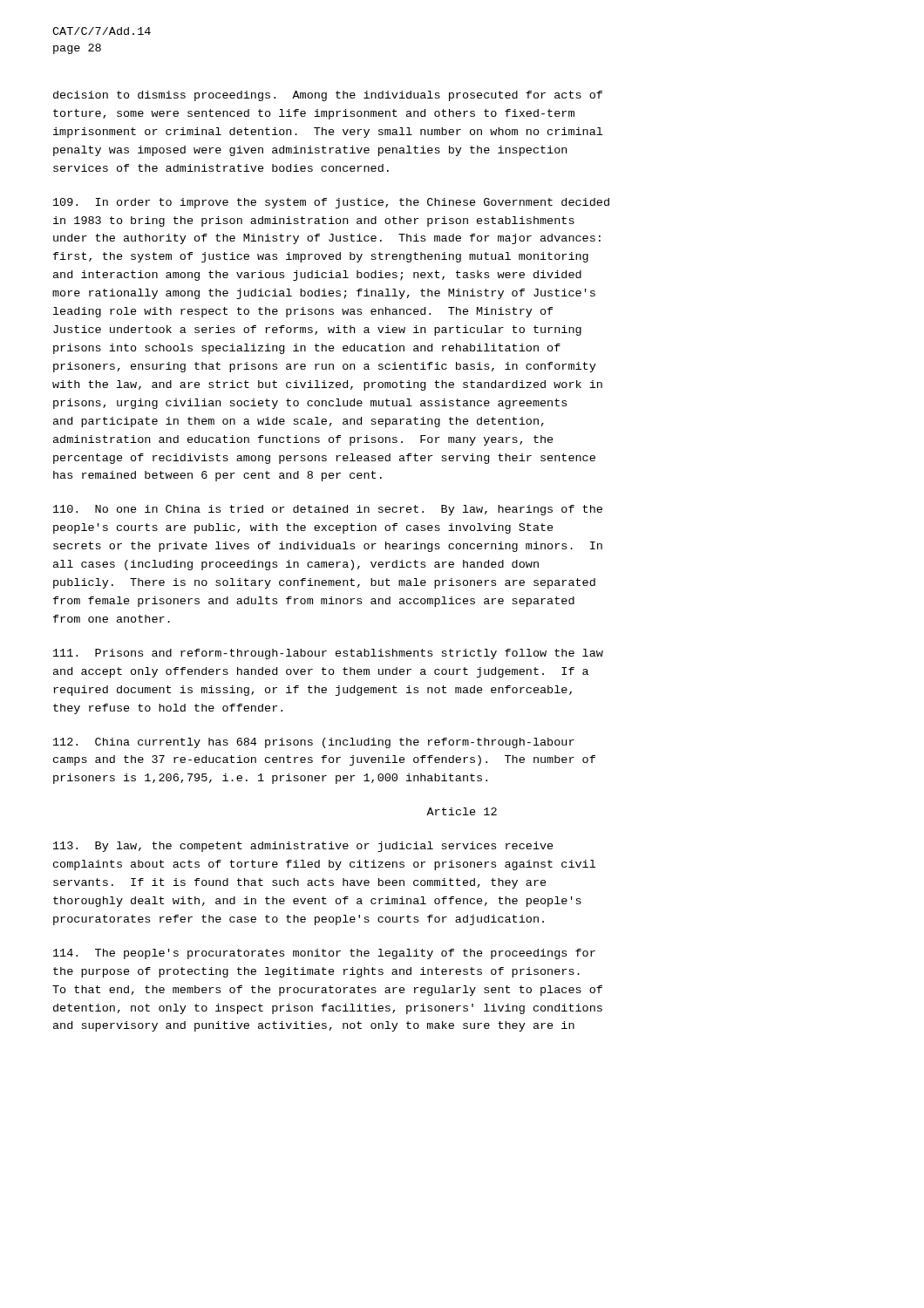The width and height of the screenshot is (924, 1308).
Task: Where is the passage that starts "Prisons and reform-through-labour"?
Action: tap(328, 681)
